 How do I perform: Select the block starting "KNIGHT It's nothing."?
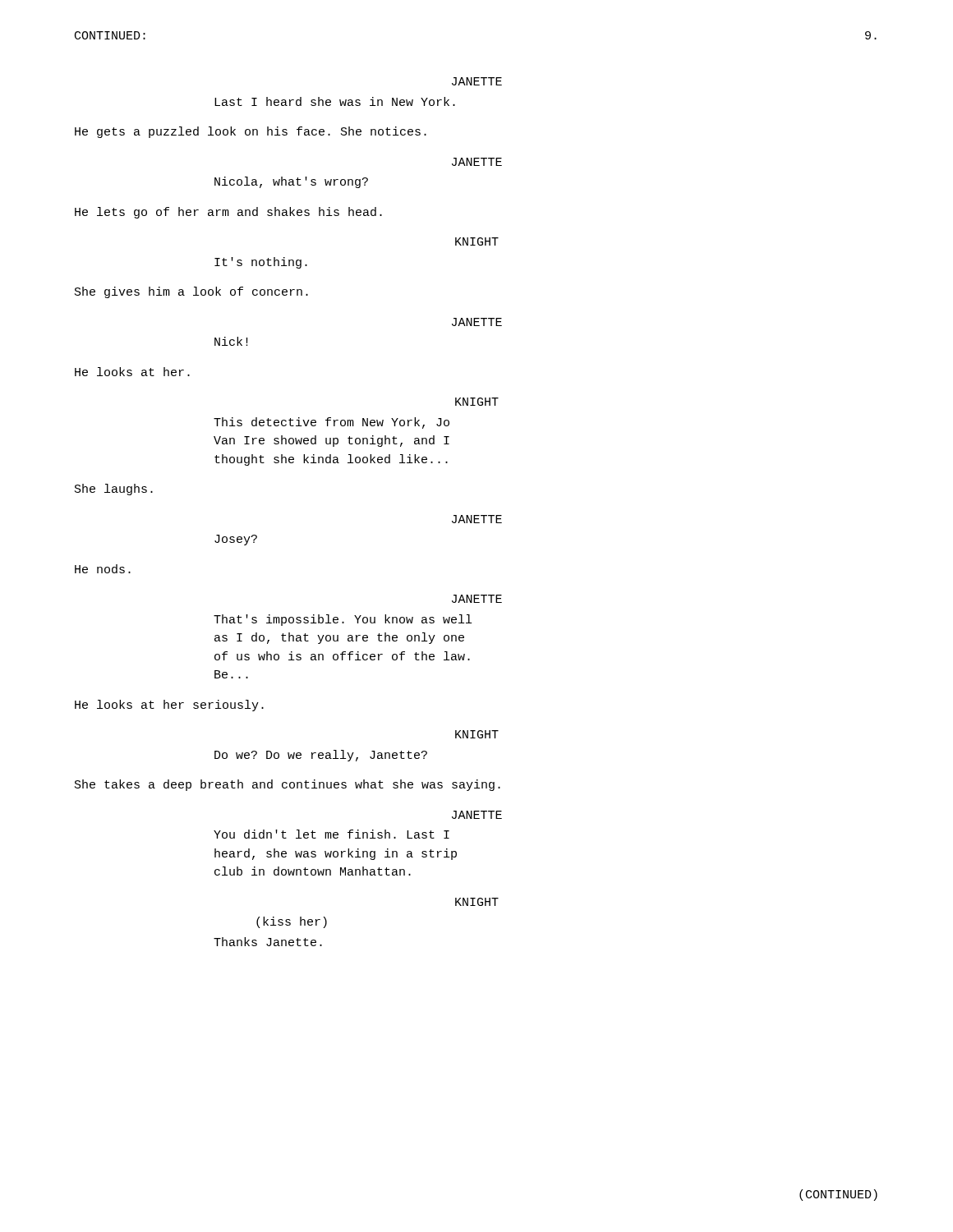pos(476,253)
